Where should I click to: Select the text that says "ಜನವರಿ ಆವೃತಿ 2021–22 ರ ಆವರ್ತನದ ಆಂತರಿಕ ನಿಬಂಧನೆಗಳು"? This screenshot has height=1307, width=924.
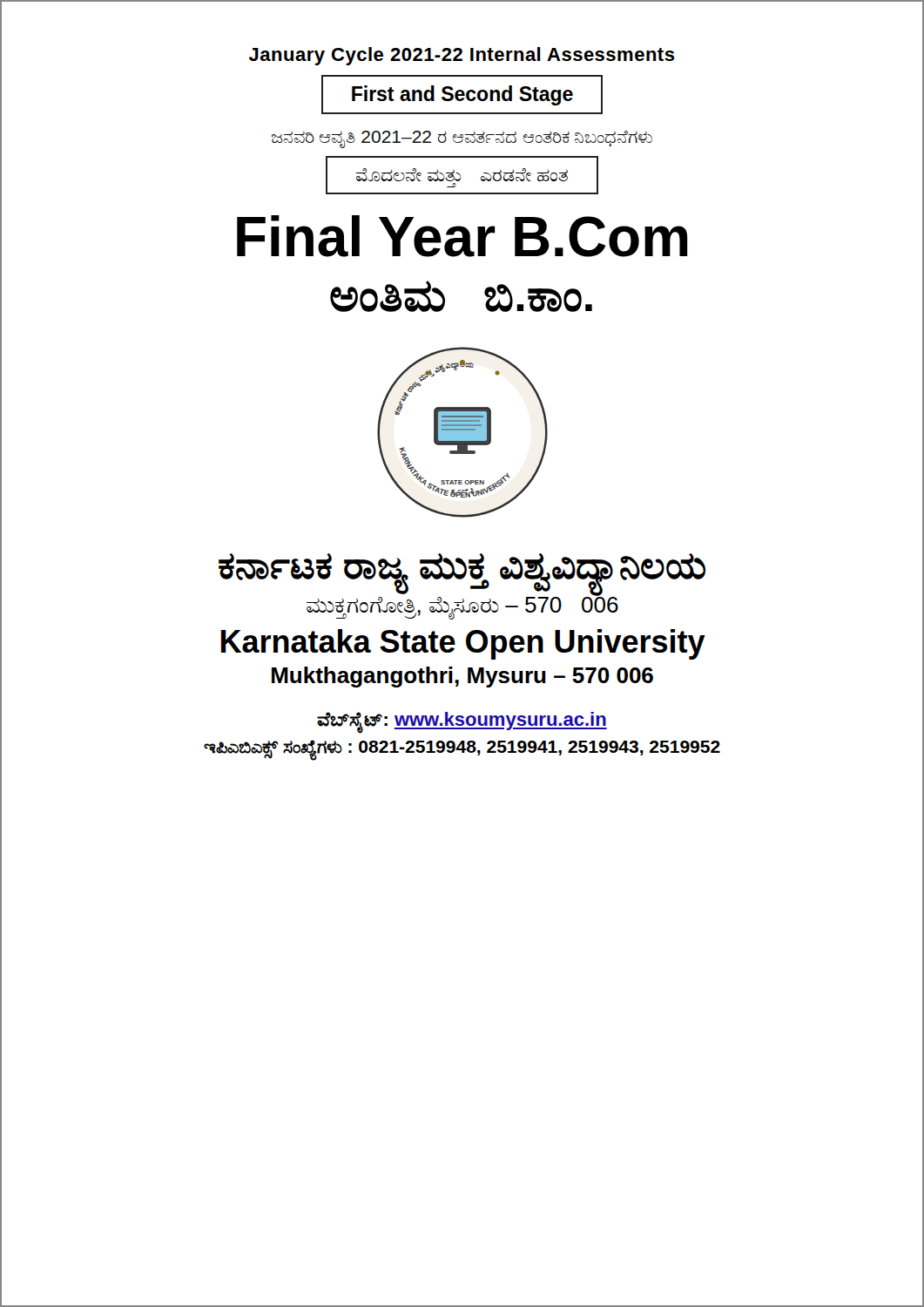pyautogui.click(x=462, y=136)
